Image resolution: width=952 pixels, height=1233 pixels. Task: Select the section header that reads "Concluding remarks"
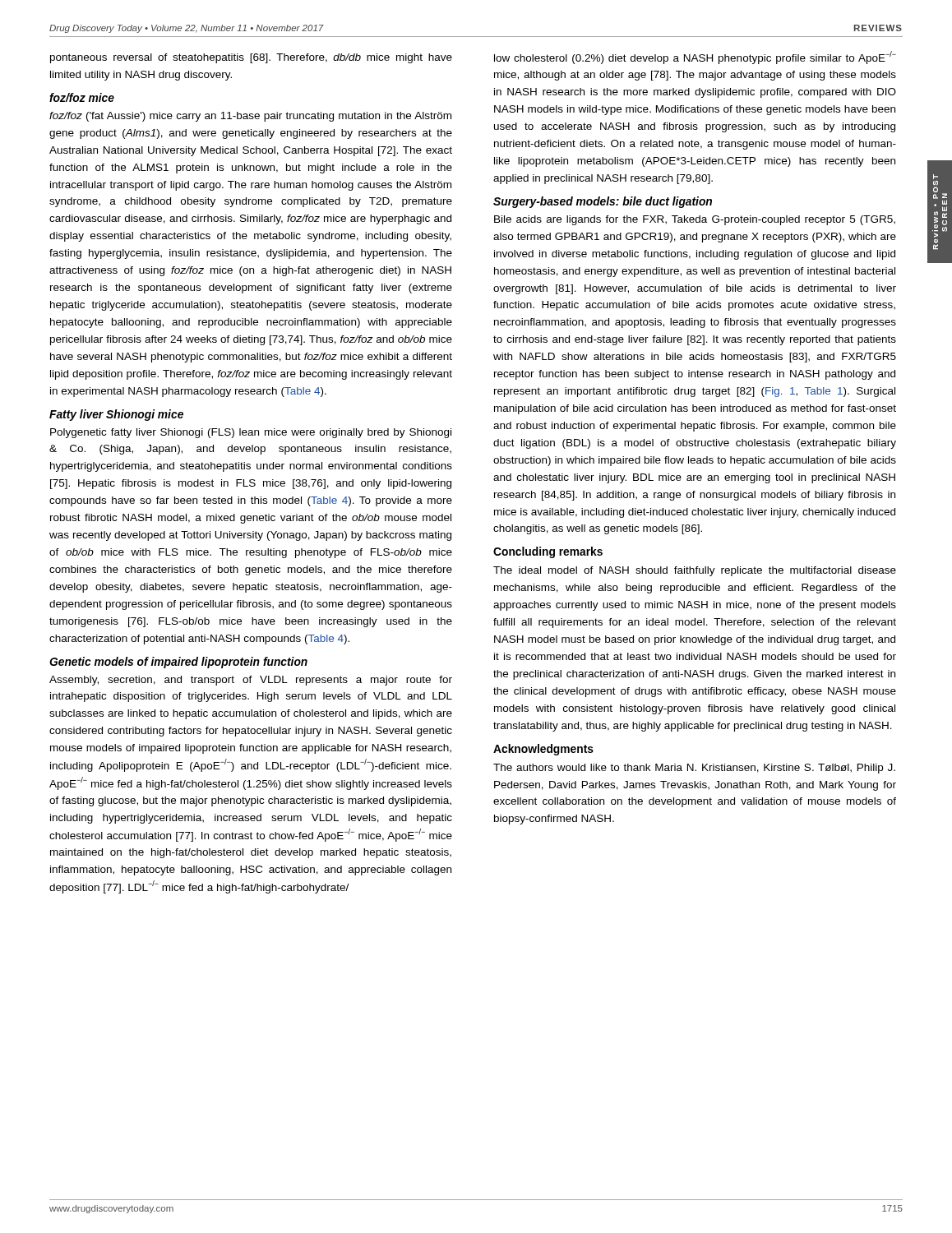pos(548,552)
